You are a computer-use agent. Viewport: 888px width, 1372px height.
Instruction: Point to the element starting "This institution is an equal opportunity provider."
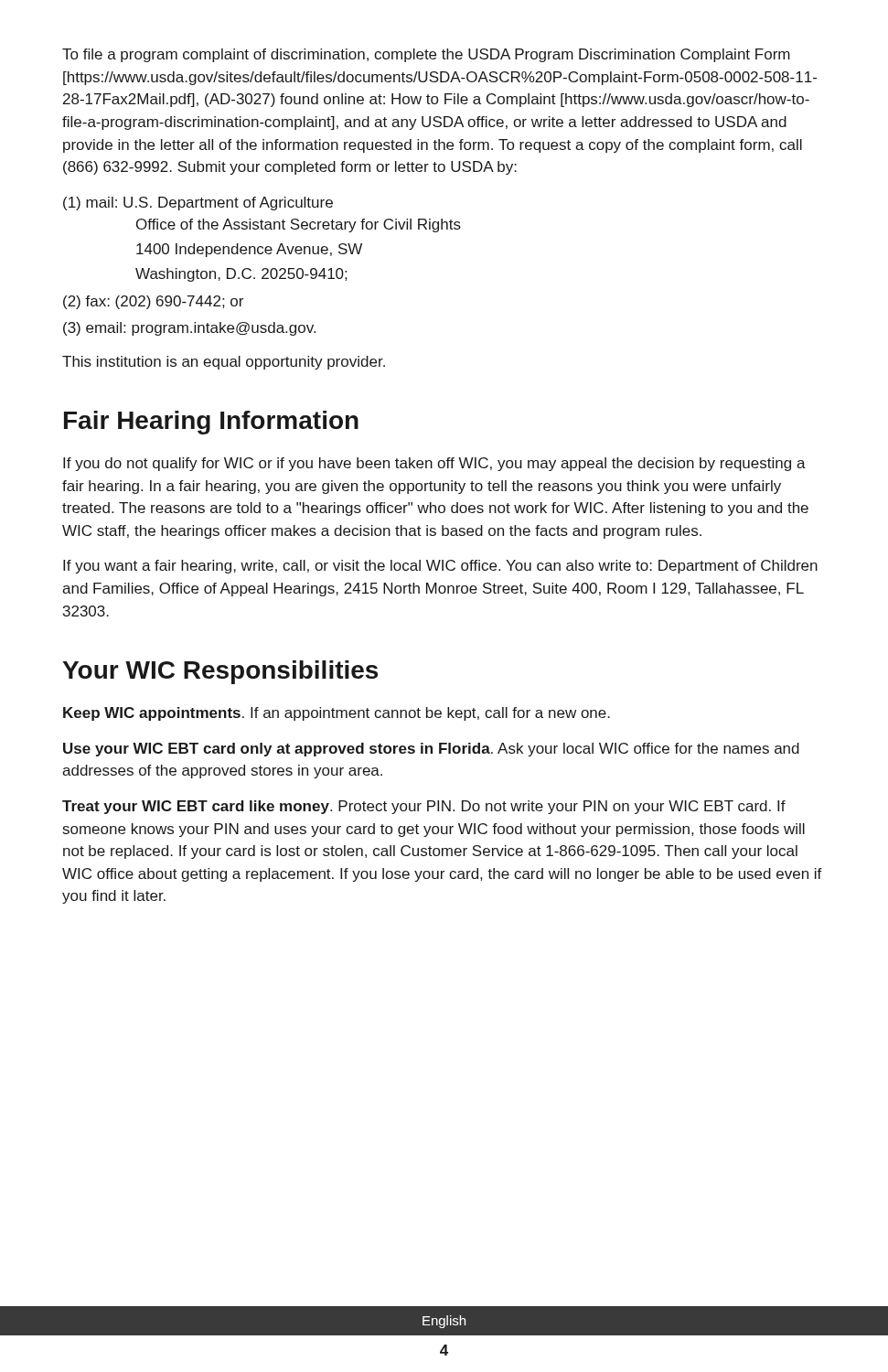click(224, 363)
